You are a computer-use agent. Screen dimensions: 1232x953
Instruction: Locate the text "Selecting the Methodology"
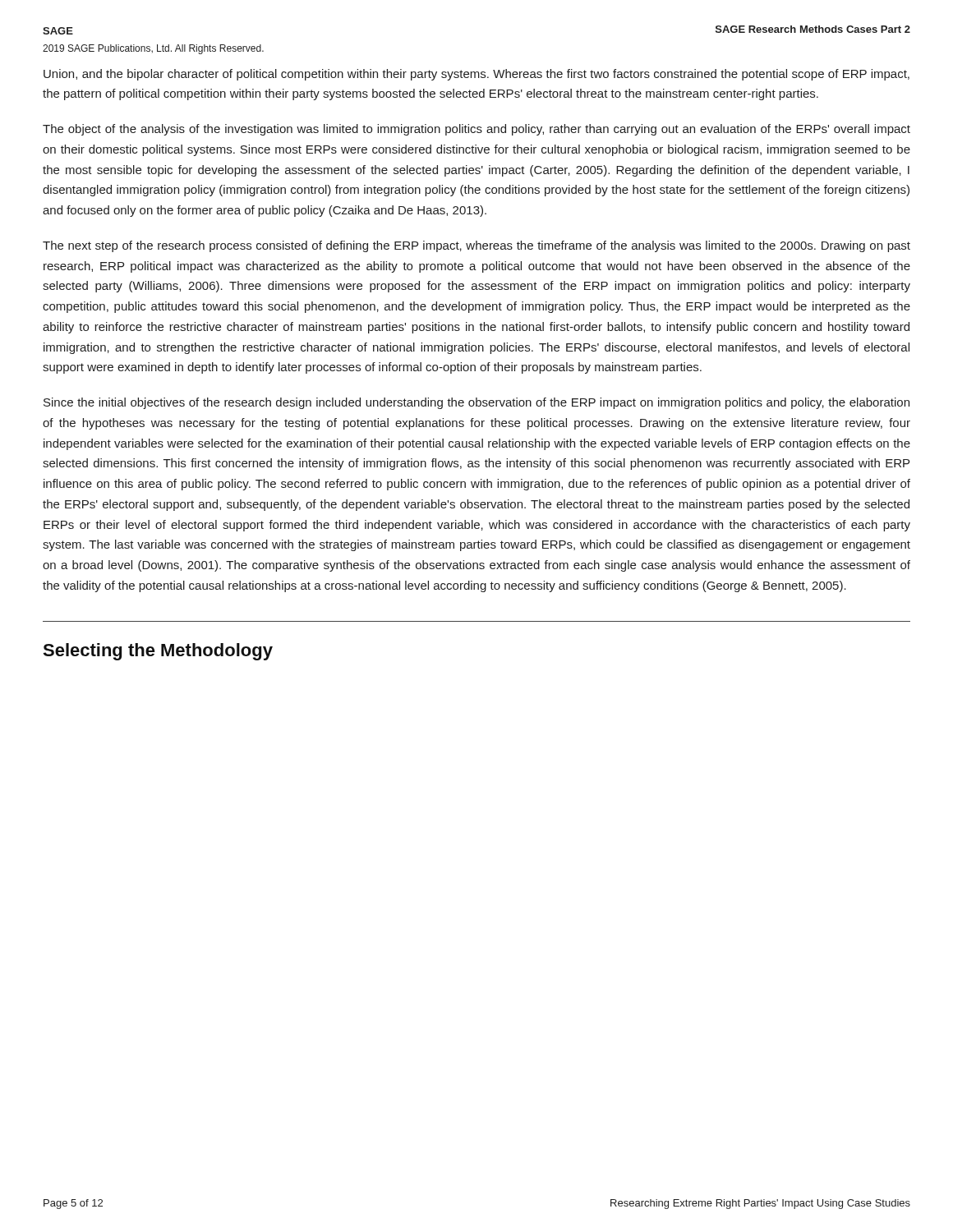158,650
